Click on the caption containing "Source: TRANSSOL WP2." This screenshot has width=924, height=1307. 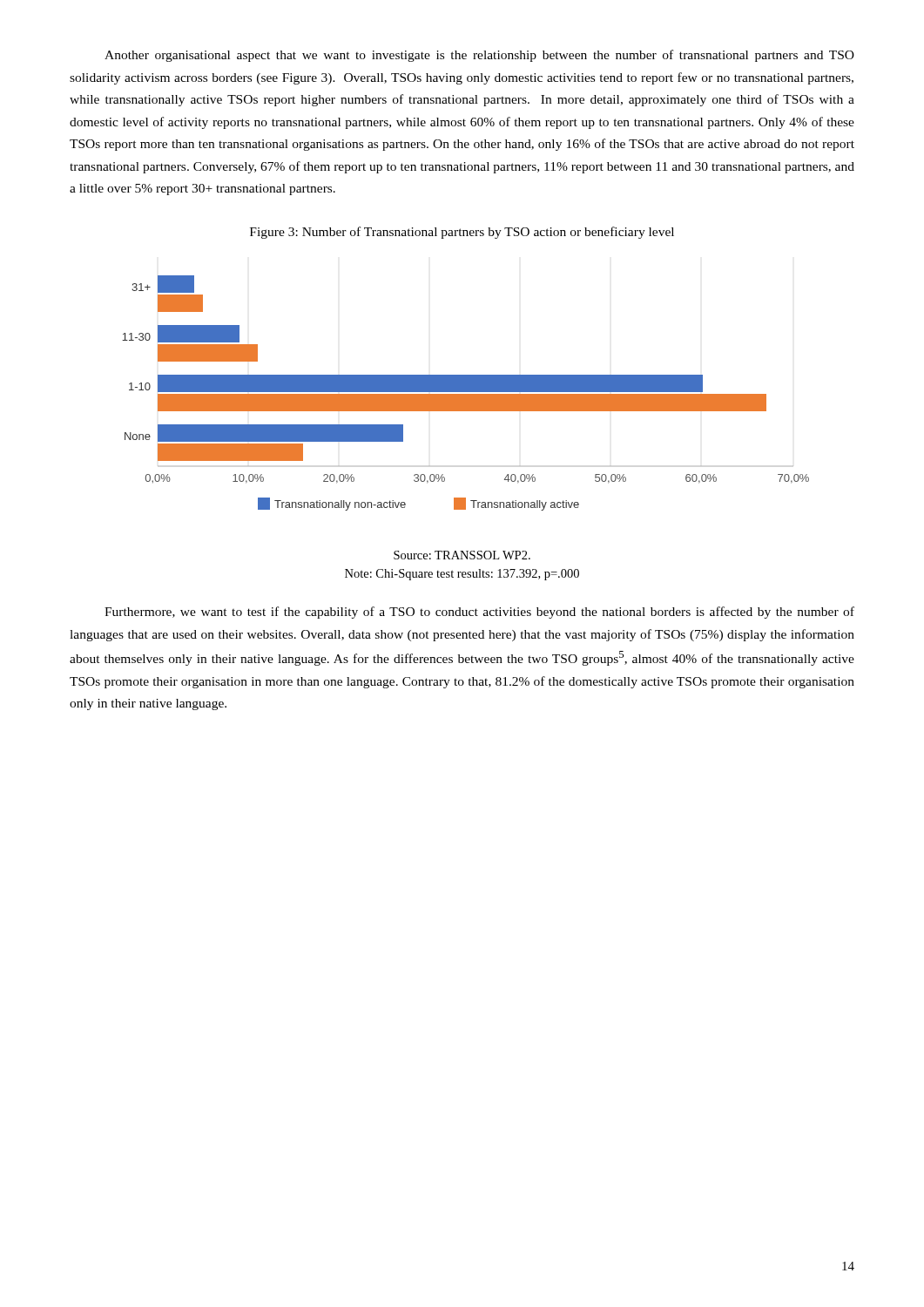462,555
